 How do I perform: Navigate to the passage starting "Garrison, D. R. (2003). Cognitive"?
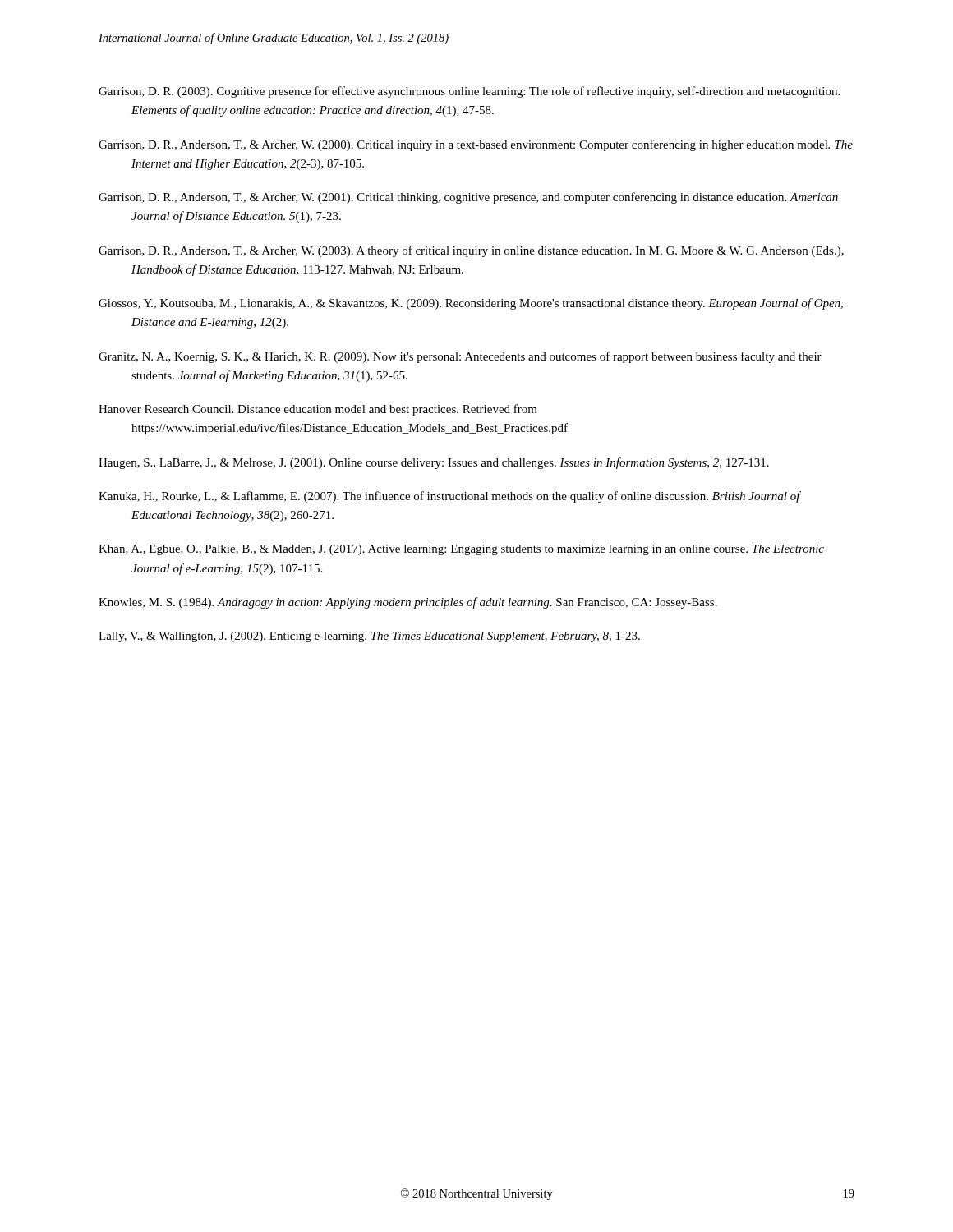pyautogui.click(x=470, y=101)
